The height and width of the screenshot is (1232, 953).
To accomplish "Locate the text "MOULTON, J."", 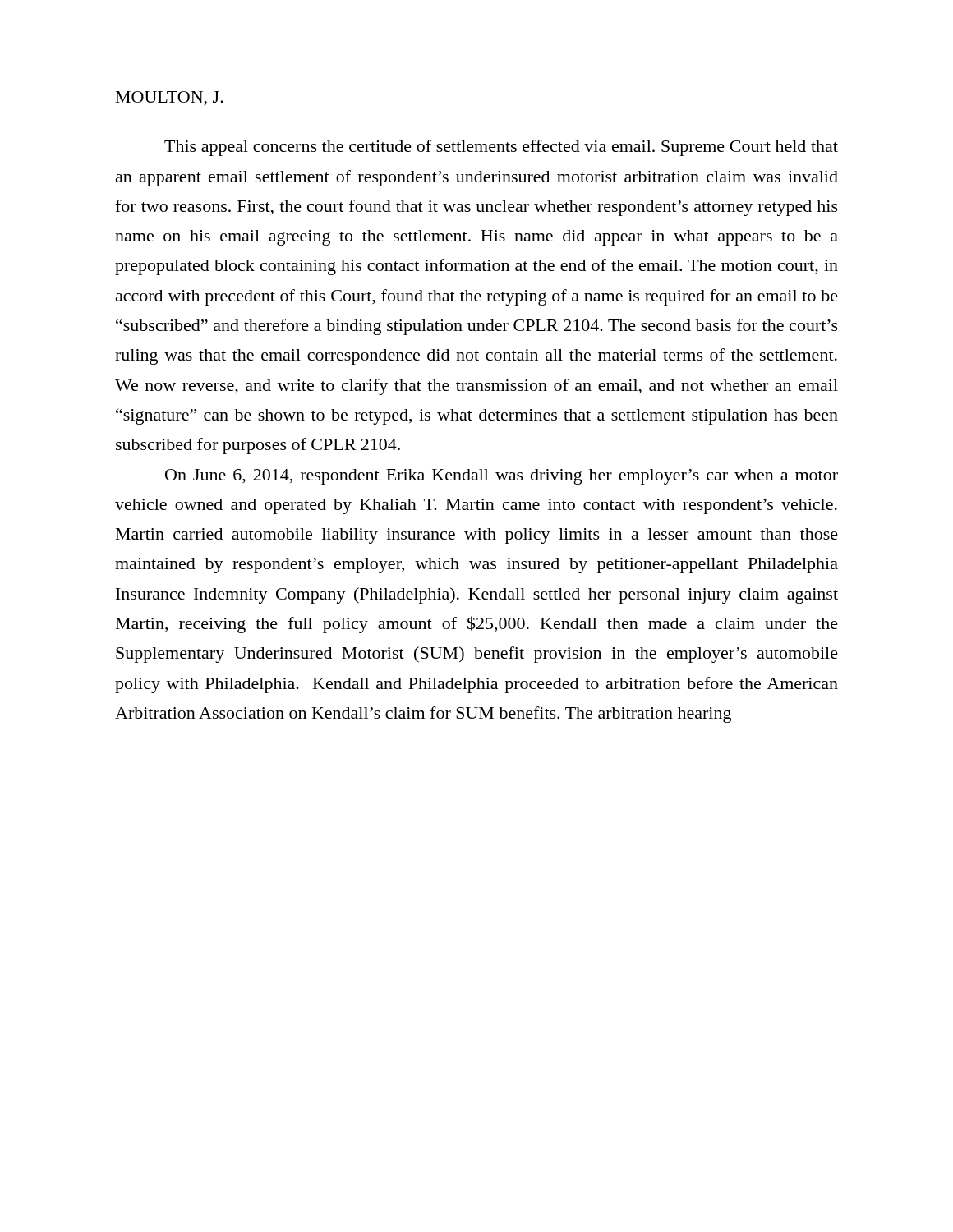I will [169, 97].
